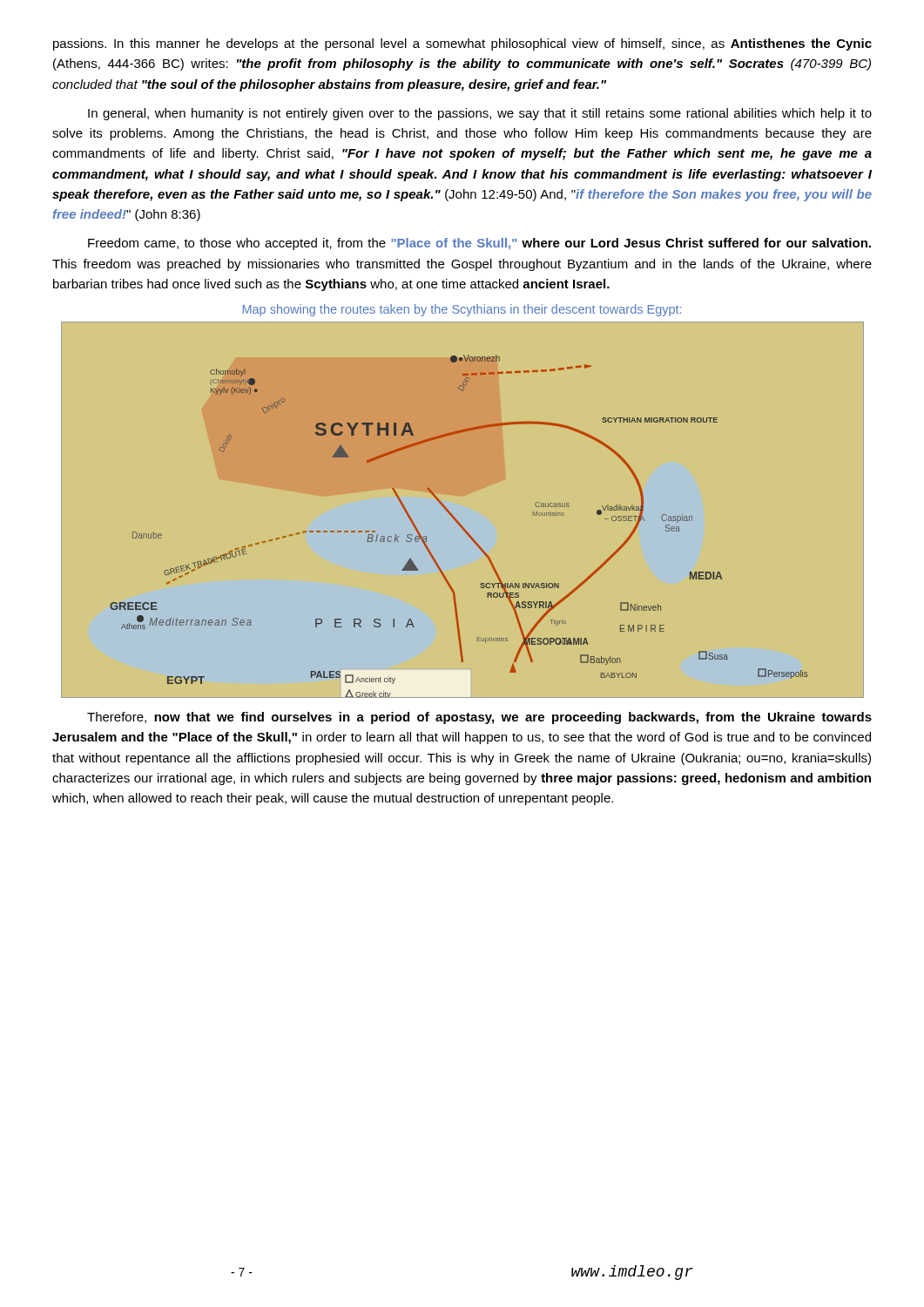Viewport: 924px width, 1307px height.
Task: Click on the text block starting "passions. In this"
Action: coord(462,63)
